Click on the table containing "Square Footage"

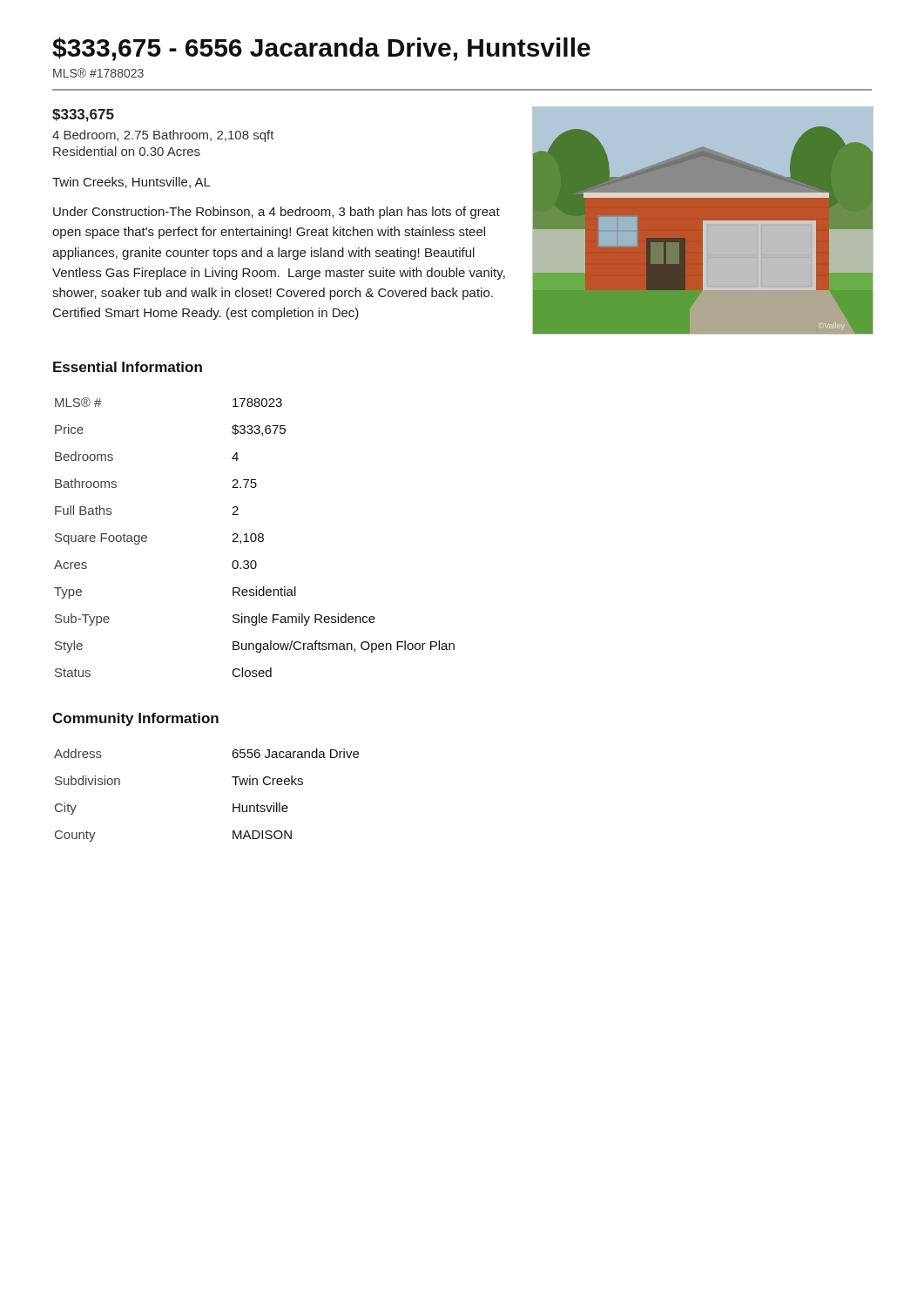click(462, 537)
